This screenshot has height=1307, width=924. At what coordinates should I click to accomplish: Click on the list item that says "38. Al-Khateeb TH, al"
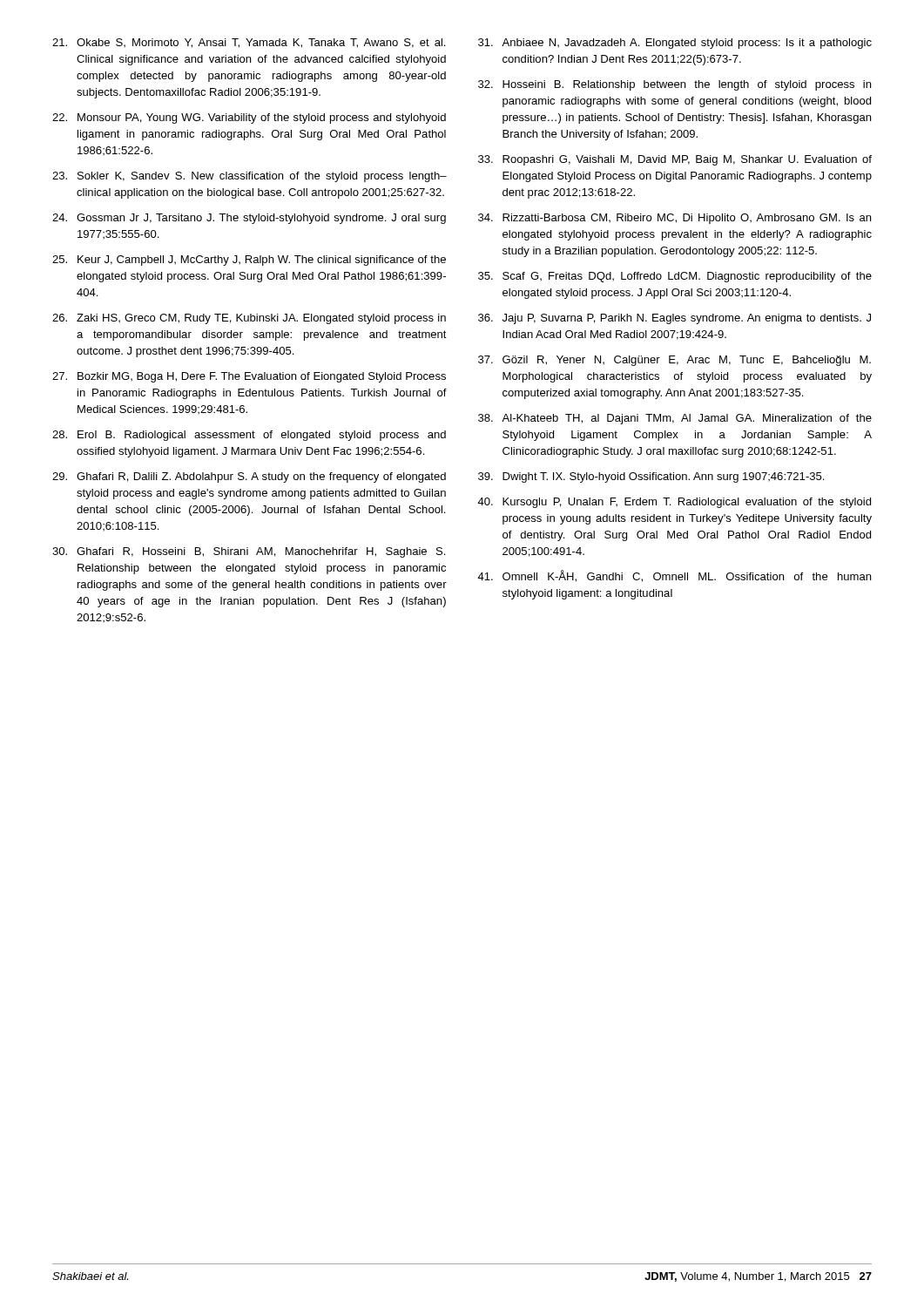675,435
